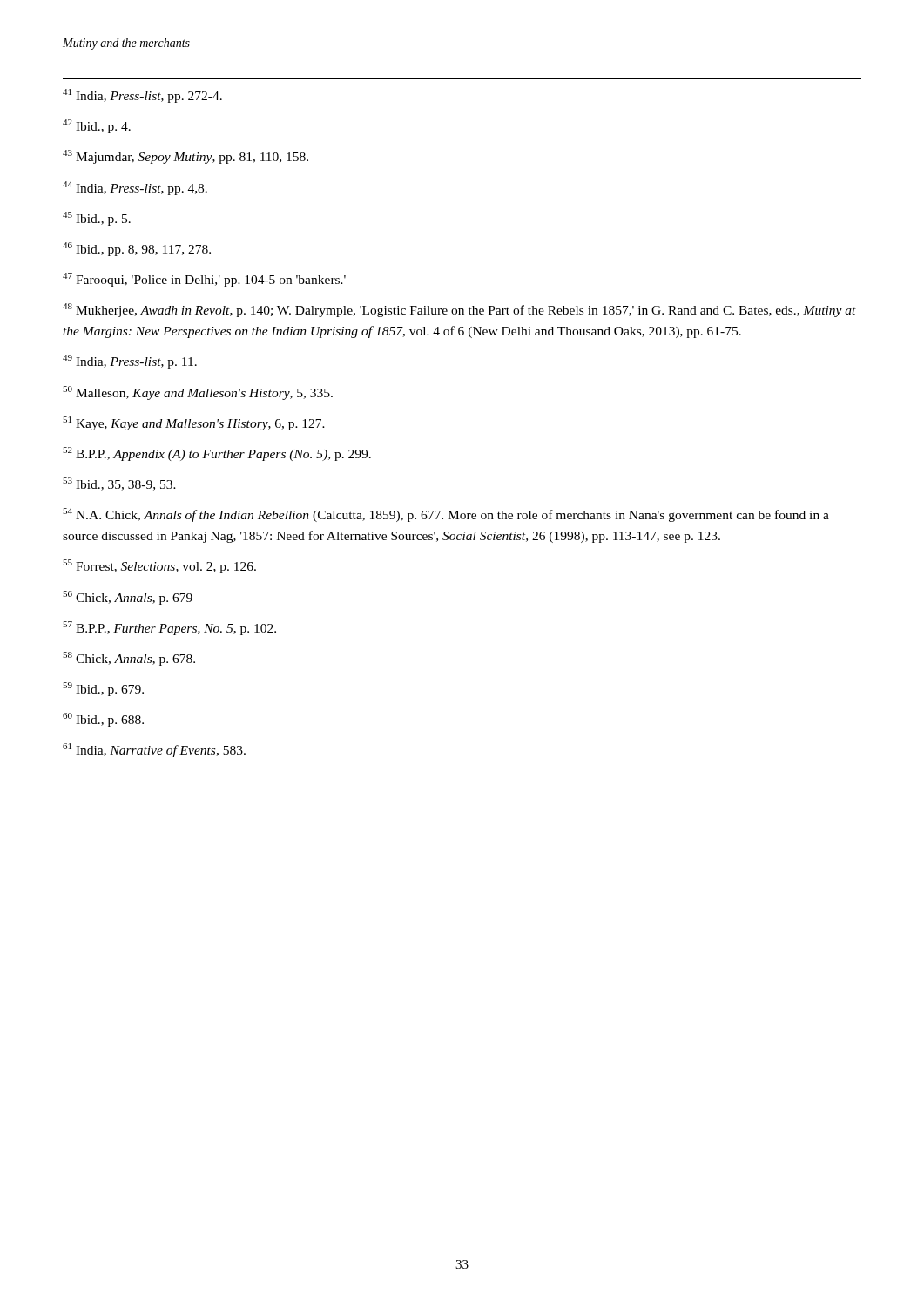
Task: Click on the list item containing "51 Kaye, Kaye and"
Action: tap(194, 422)
